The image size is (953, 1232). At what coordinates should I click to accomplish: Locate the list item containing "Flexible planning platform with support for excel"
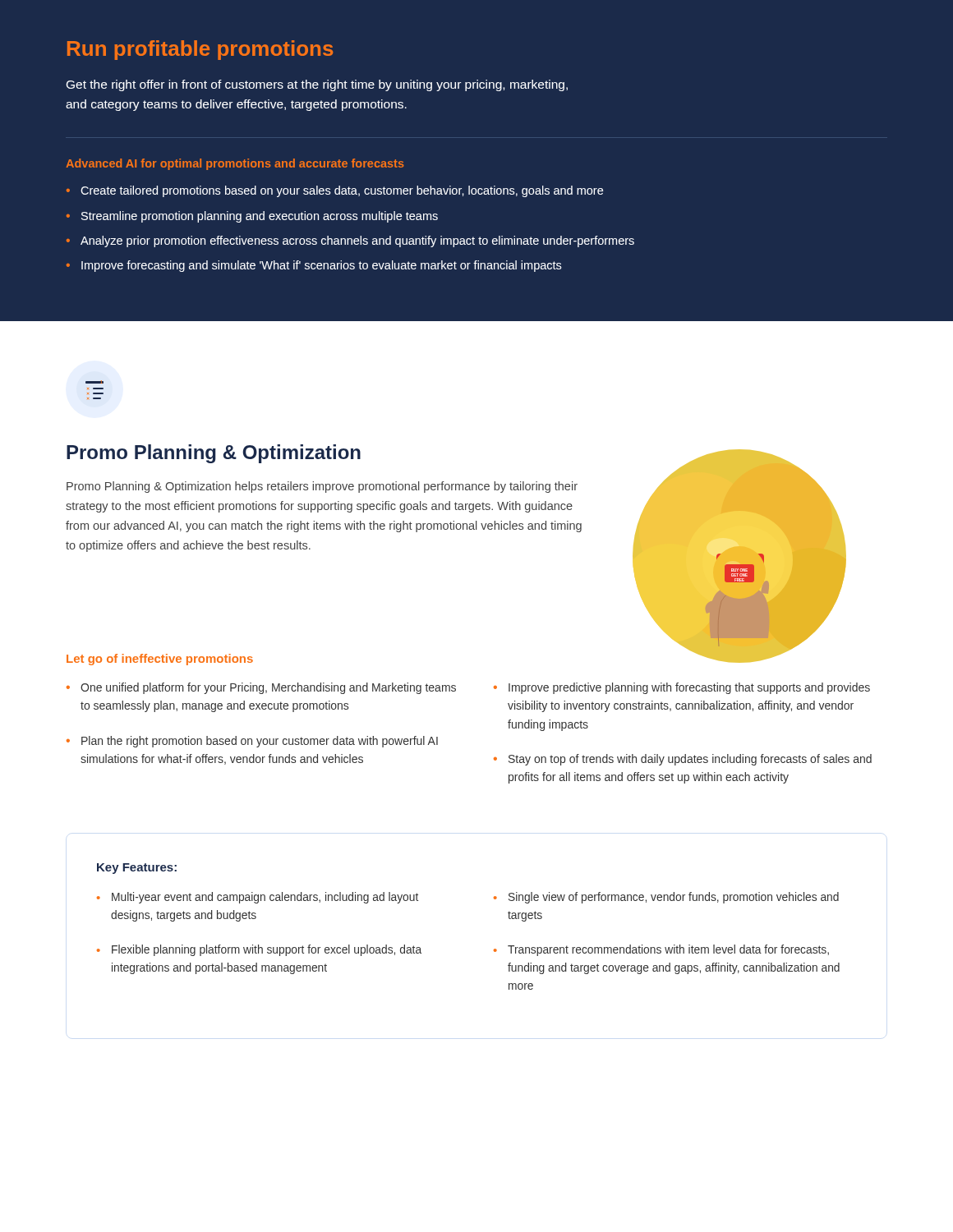(278, 959)
